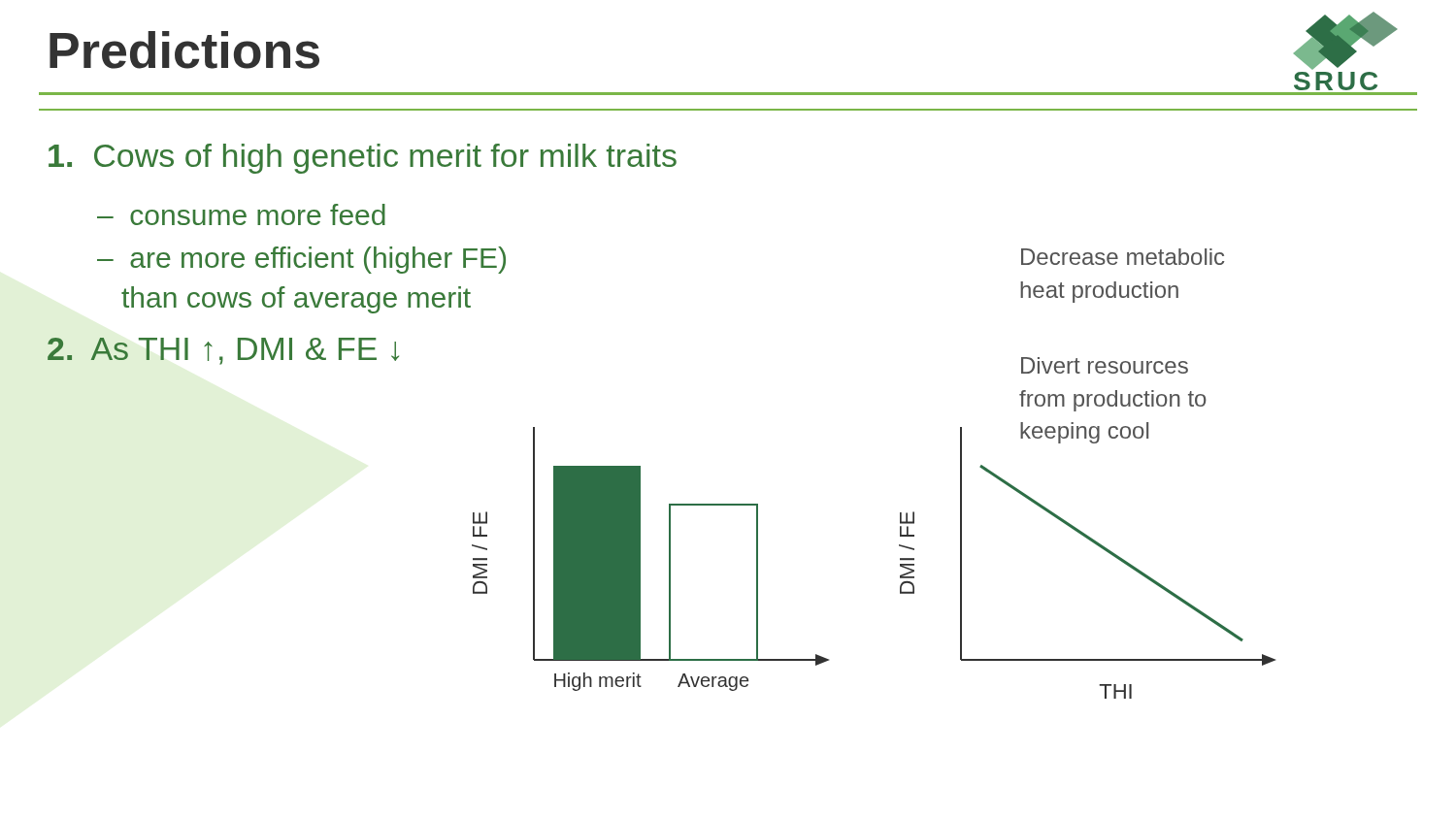The height and width of the screenshot is (819, 1456).
Task: Point to the element starting "Decrease metabolic heat production"
Action: pos(1122,273)
